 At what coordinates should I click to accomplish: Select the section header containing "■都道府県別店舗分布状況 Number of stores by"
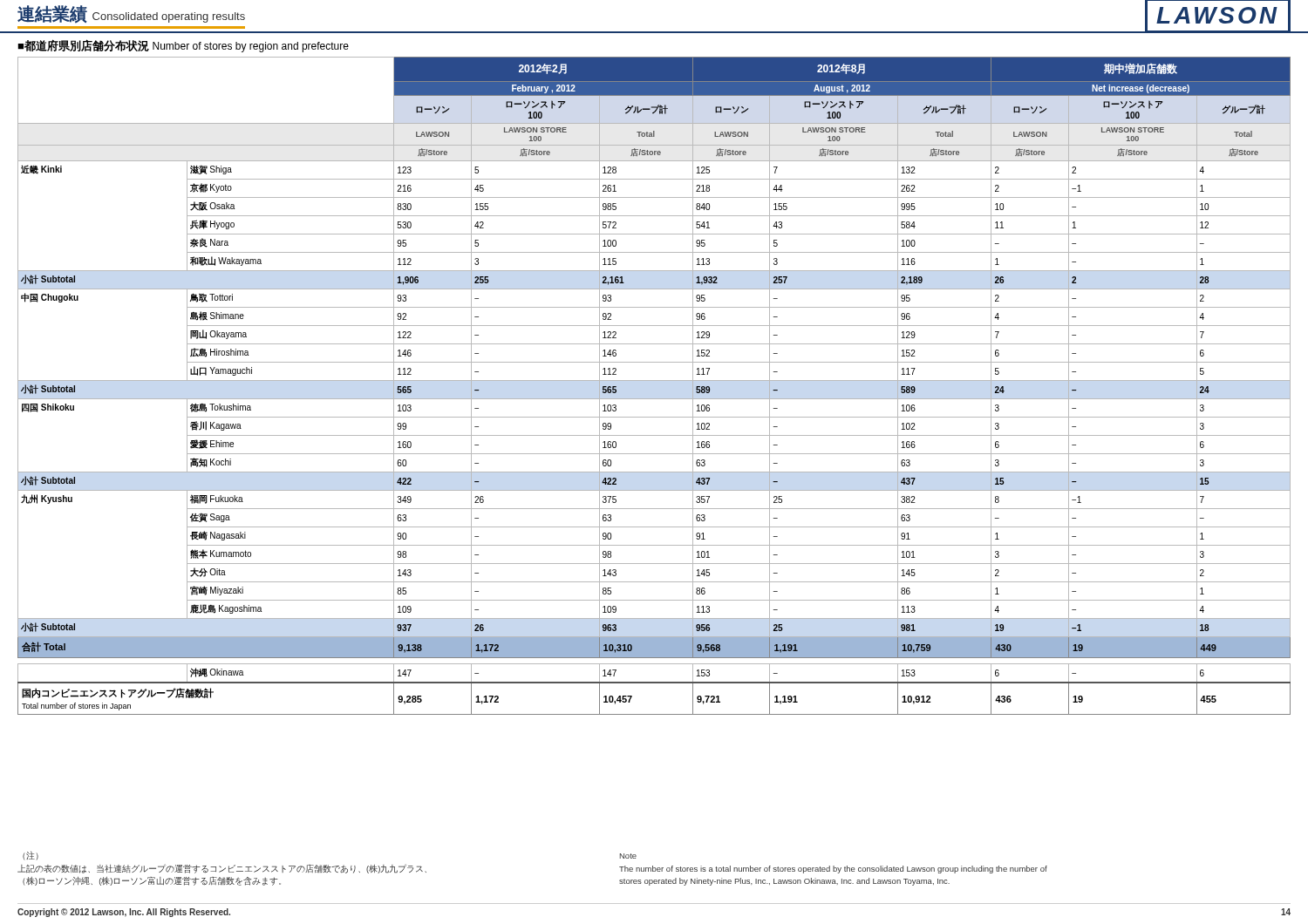183,46
